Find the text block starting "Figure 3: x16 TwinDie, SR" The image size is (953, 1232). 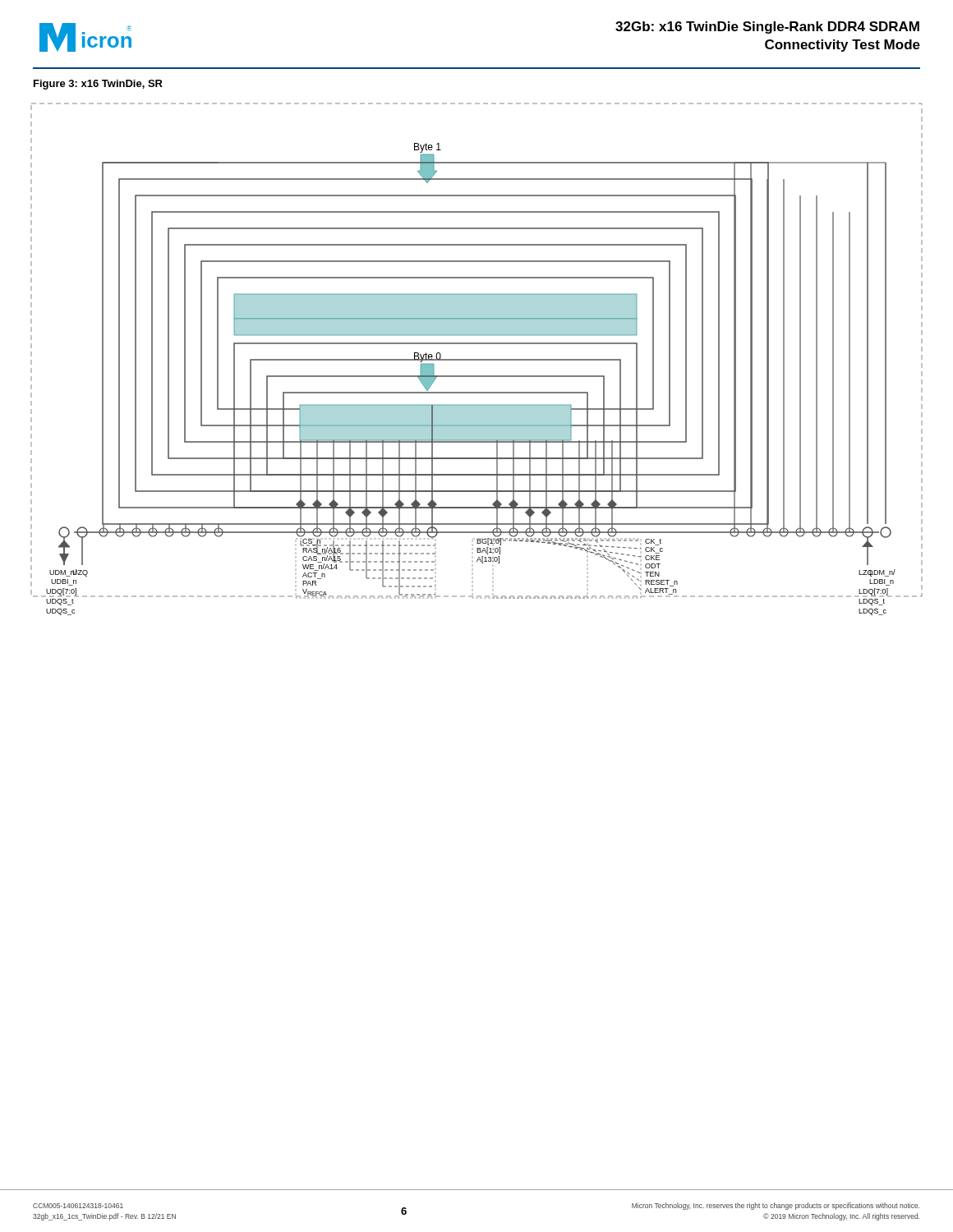(x=98, y=83)
